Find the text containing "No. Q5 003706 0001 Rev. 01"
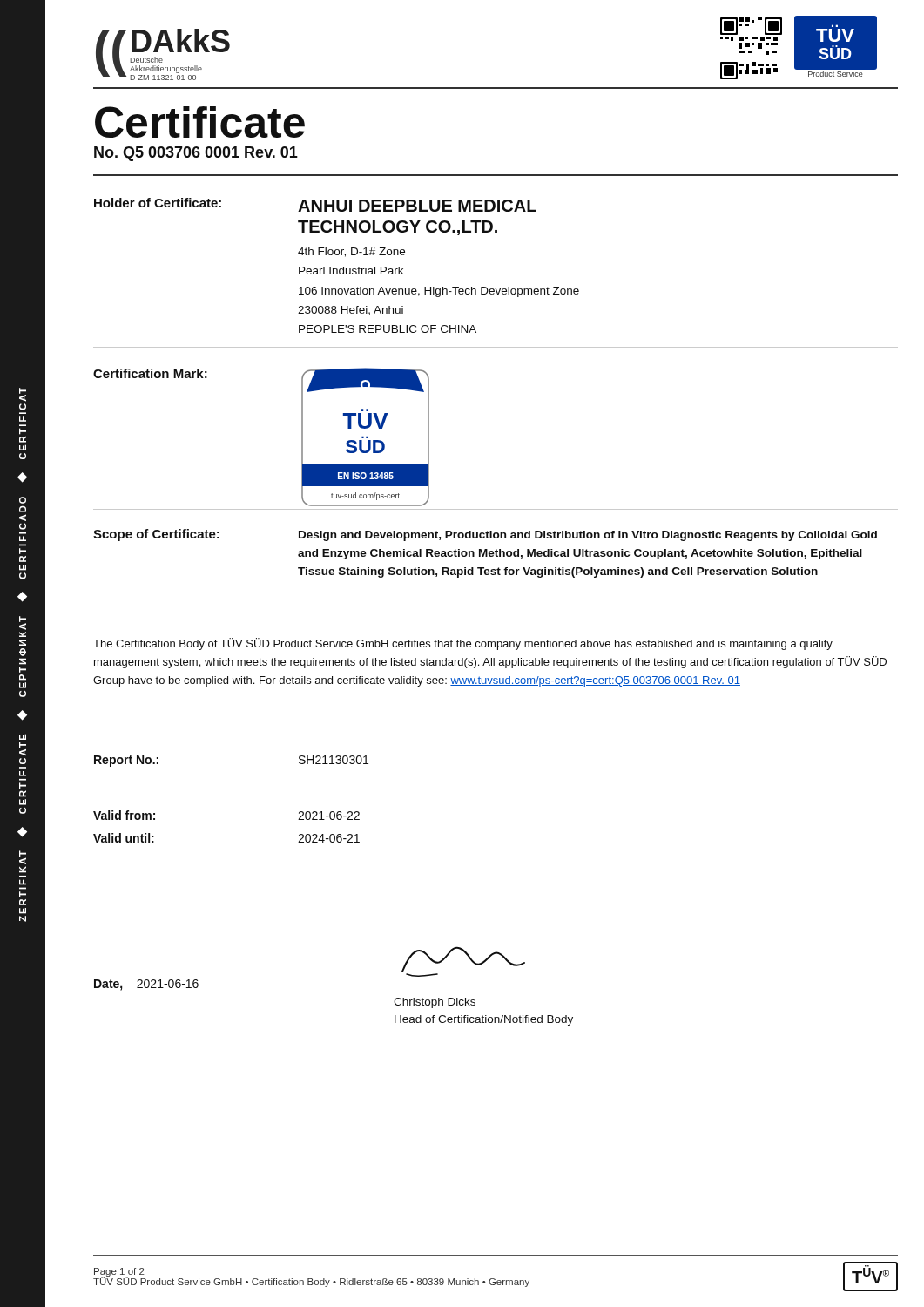Viewport: 924px width, 1307px height. click(x=195, y=152)
